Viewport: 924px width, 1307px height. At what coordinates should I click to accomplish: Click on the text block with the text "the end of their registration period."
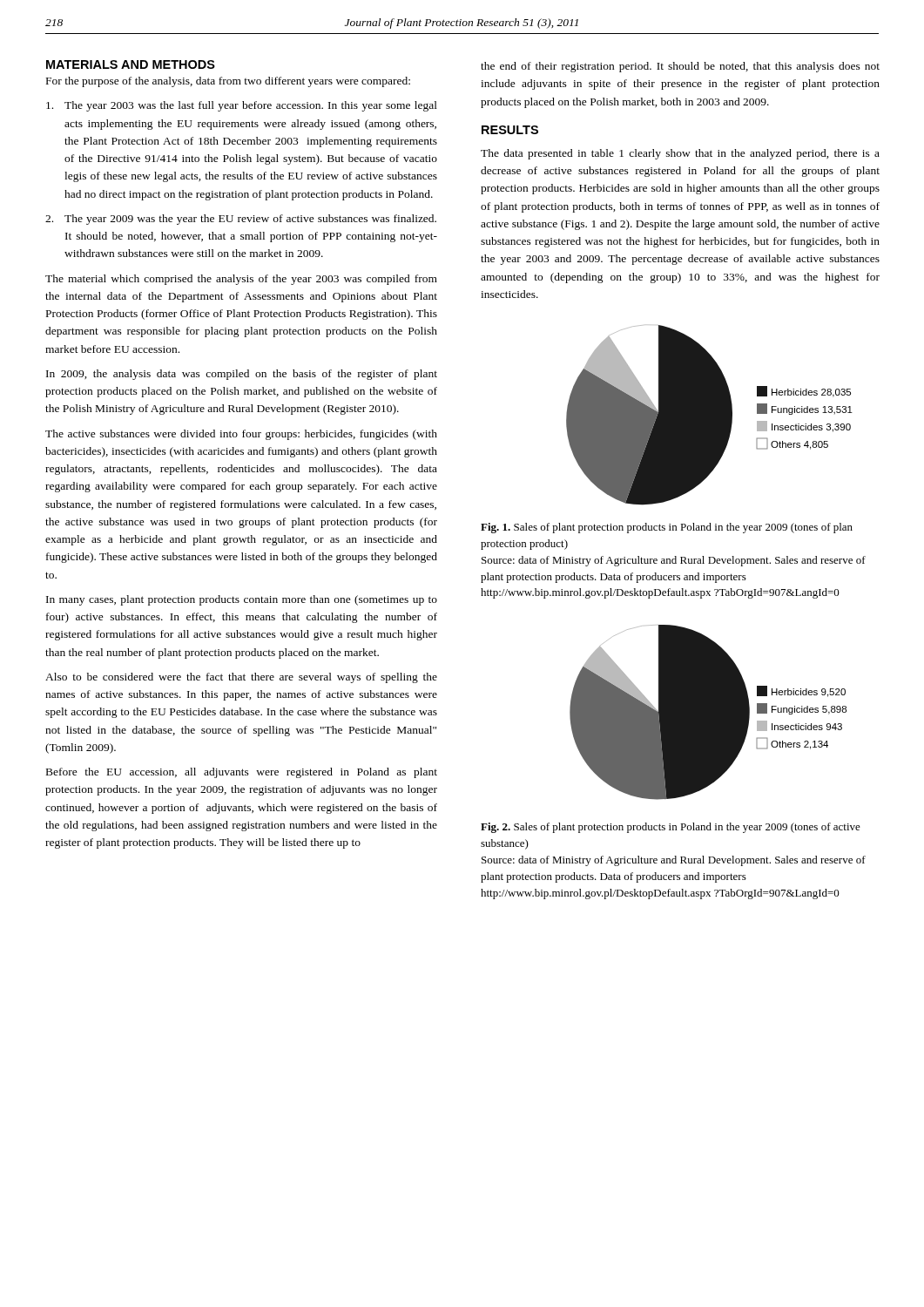point(680,83)
